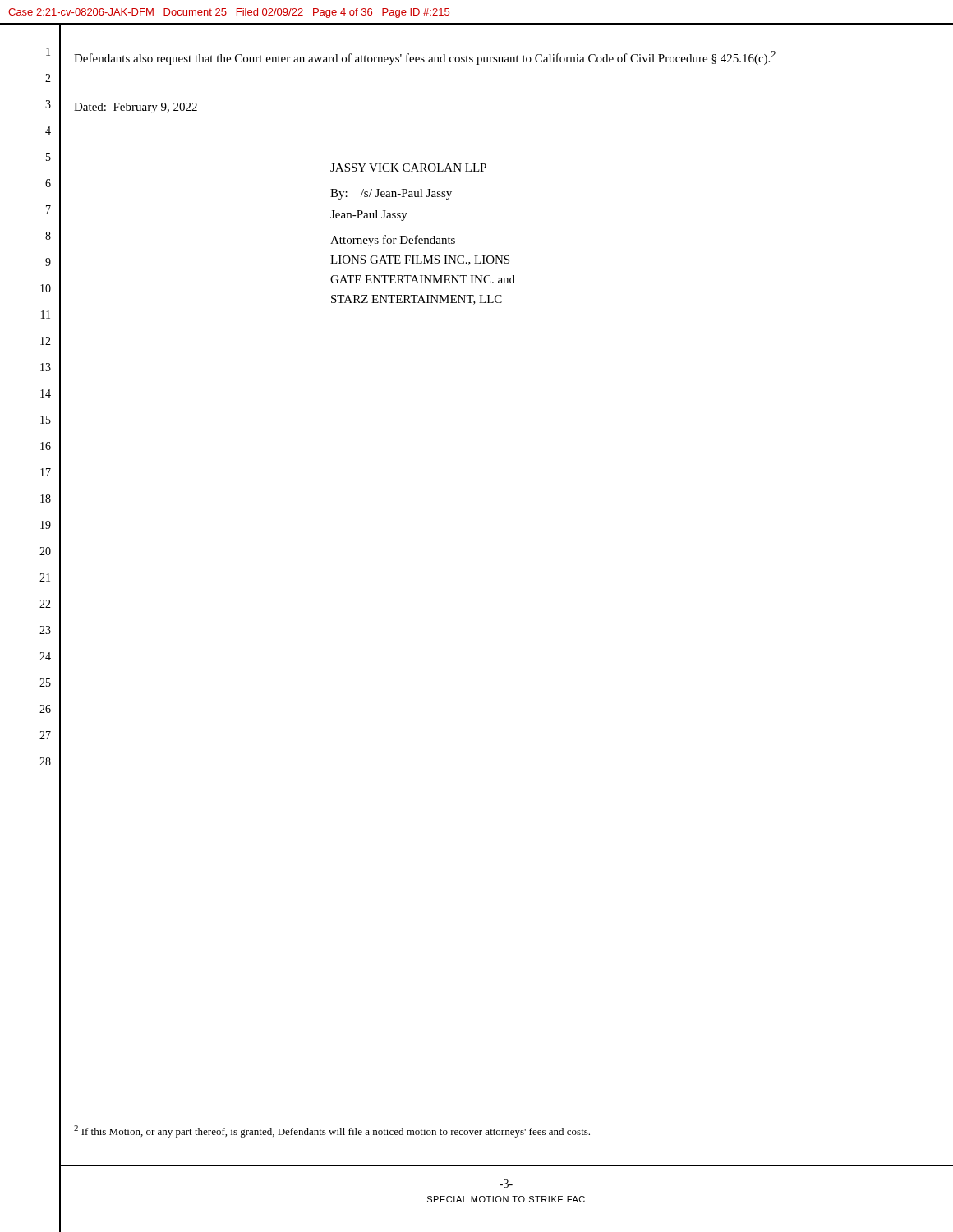
Task: Find the text that says "JASSY VICK CAROLAN LLP"
Action: pyautogui.click(x=409, y=168)
